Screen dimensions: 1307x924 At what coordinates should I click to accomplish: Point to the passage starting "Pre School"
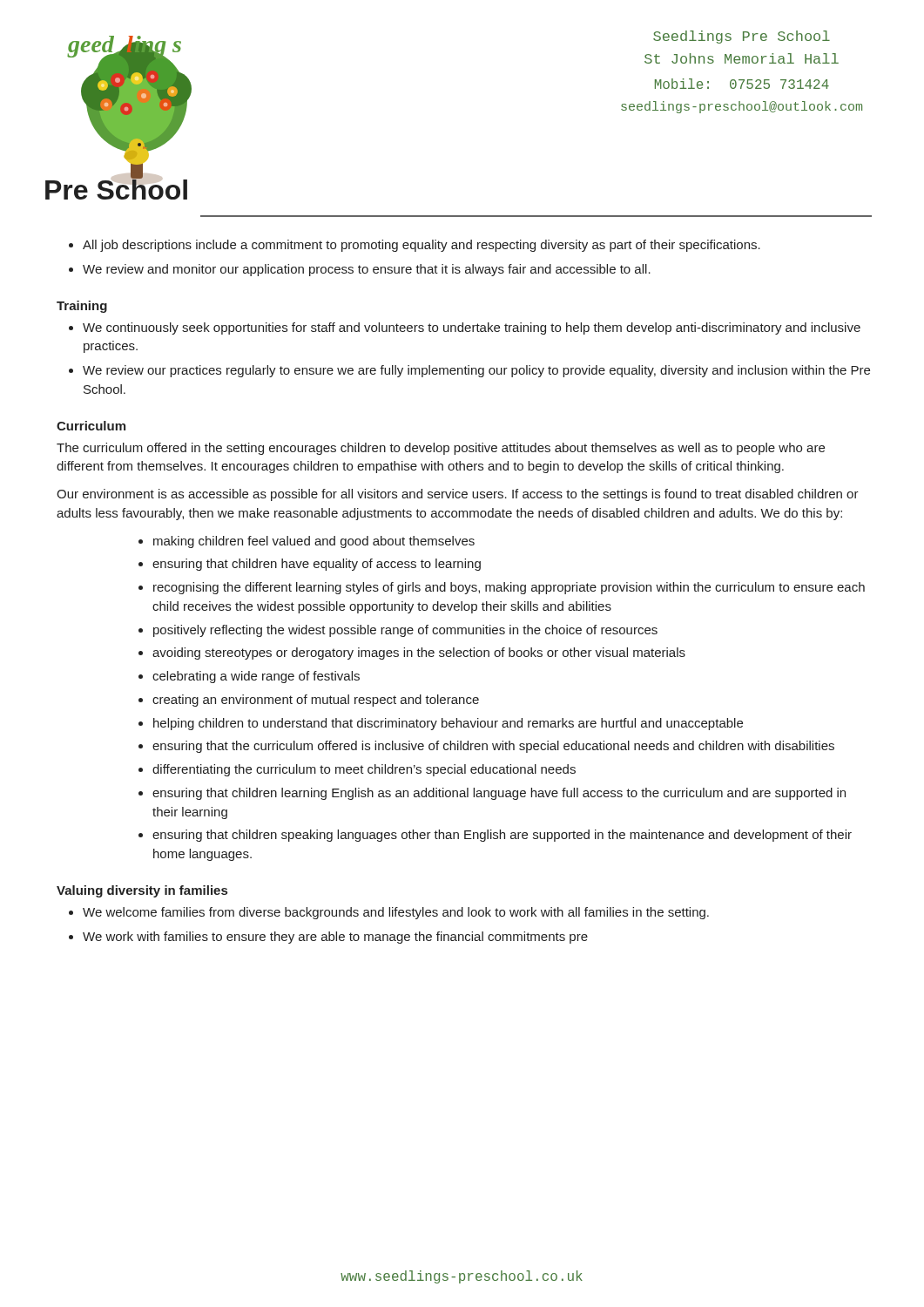116,190
